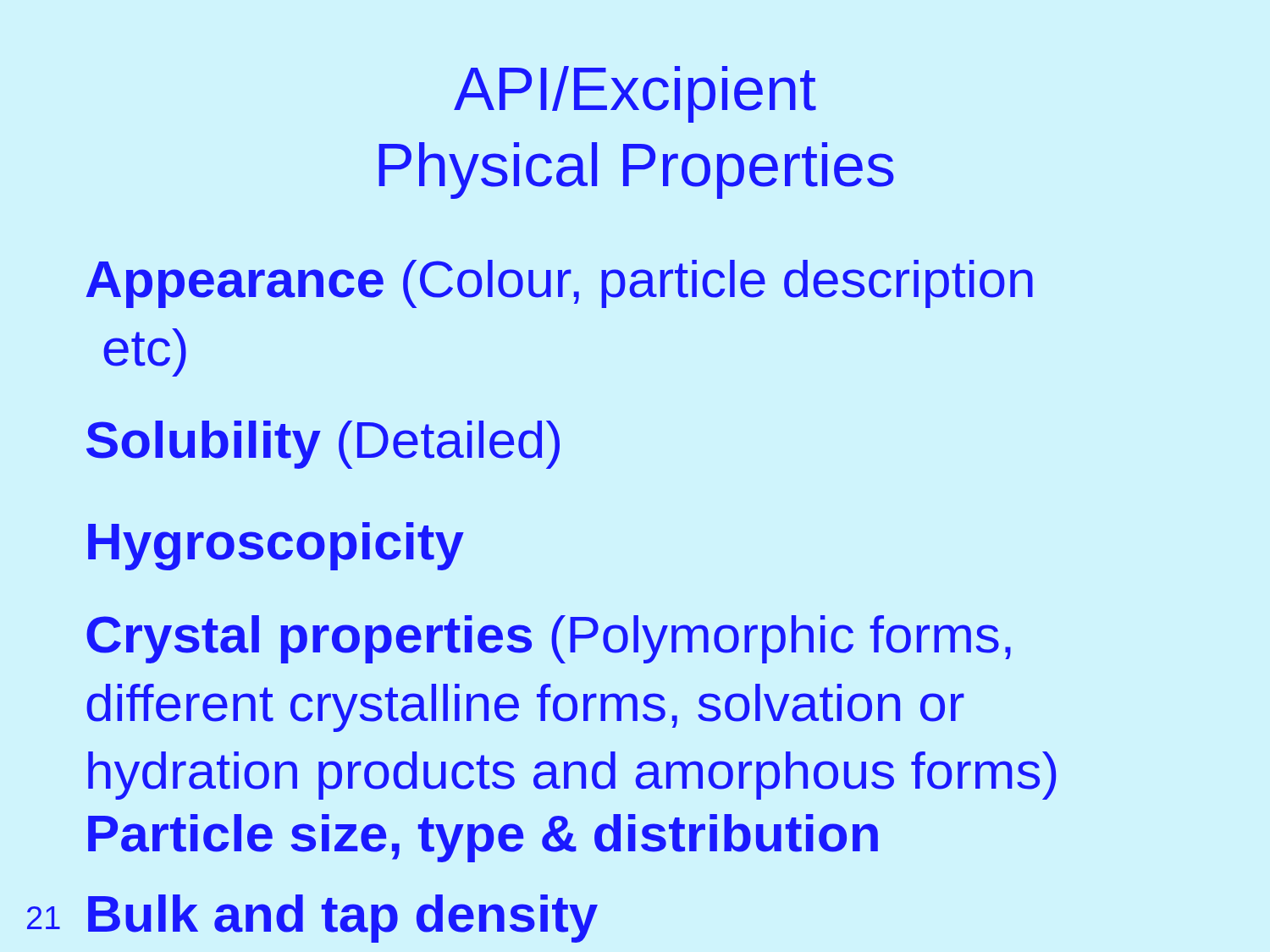Point to the text block starting "API/ExcipientPhysical Properties"

tap(635, 127)
